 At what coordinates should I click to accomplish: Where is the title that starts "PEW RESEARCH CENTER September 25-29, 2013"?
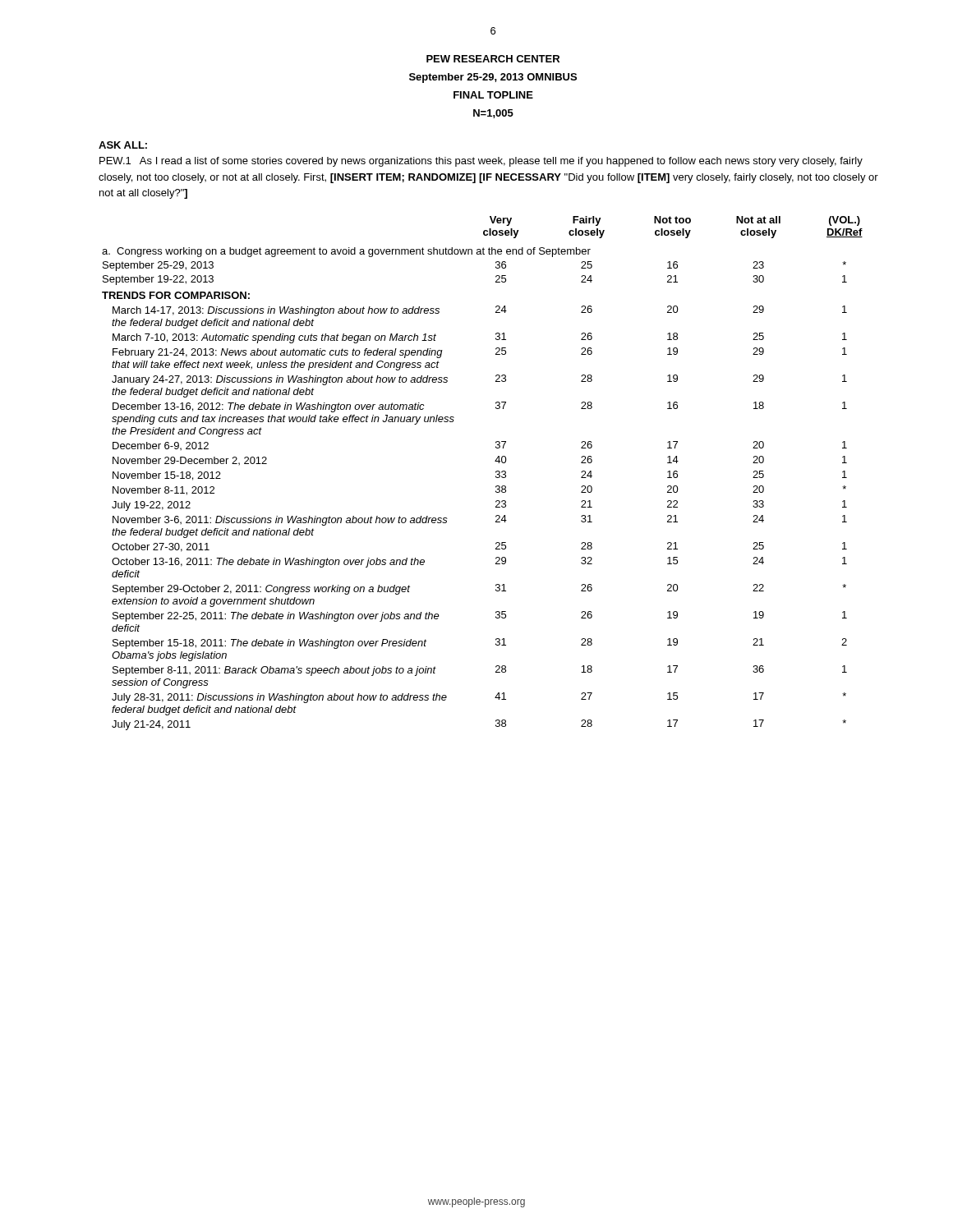point(493,86)
